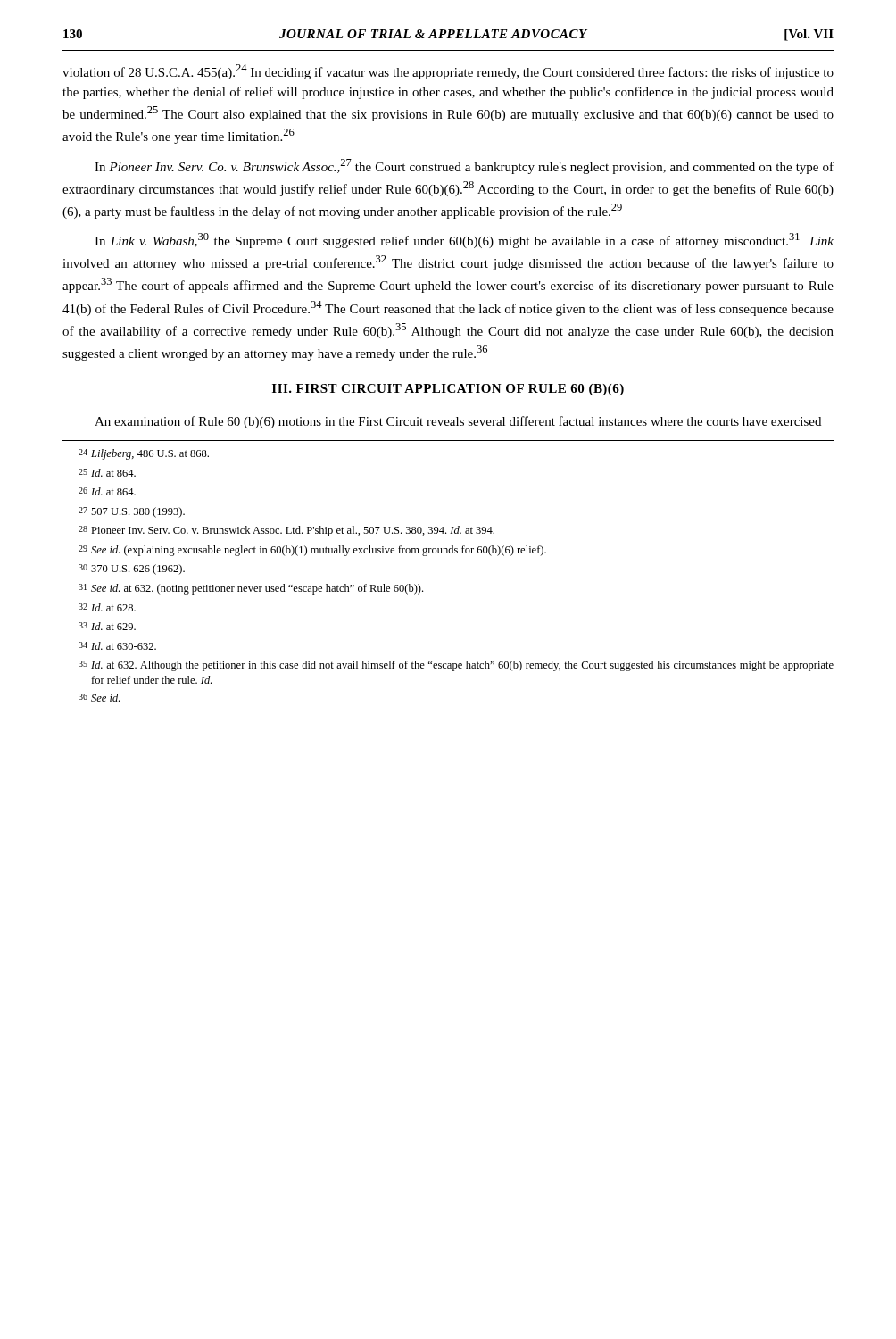Screen dimensions: 1339x896
Task: Locate the passage starting "33 Id. at 629."
Action: 107,626
